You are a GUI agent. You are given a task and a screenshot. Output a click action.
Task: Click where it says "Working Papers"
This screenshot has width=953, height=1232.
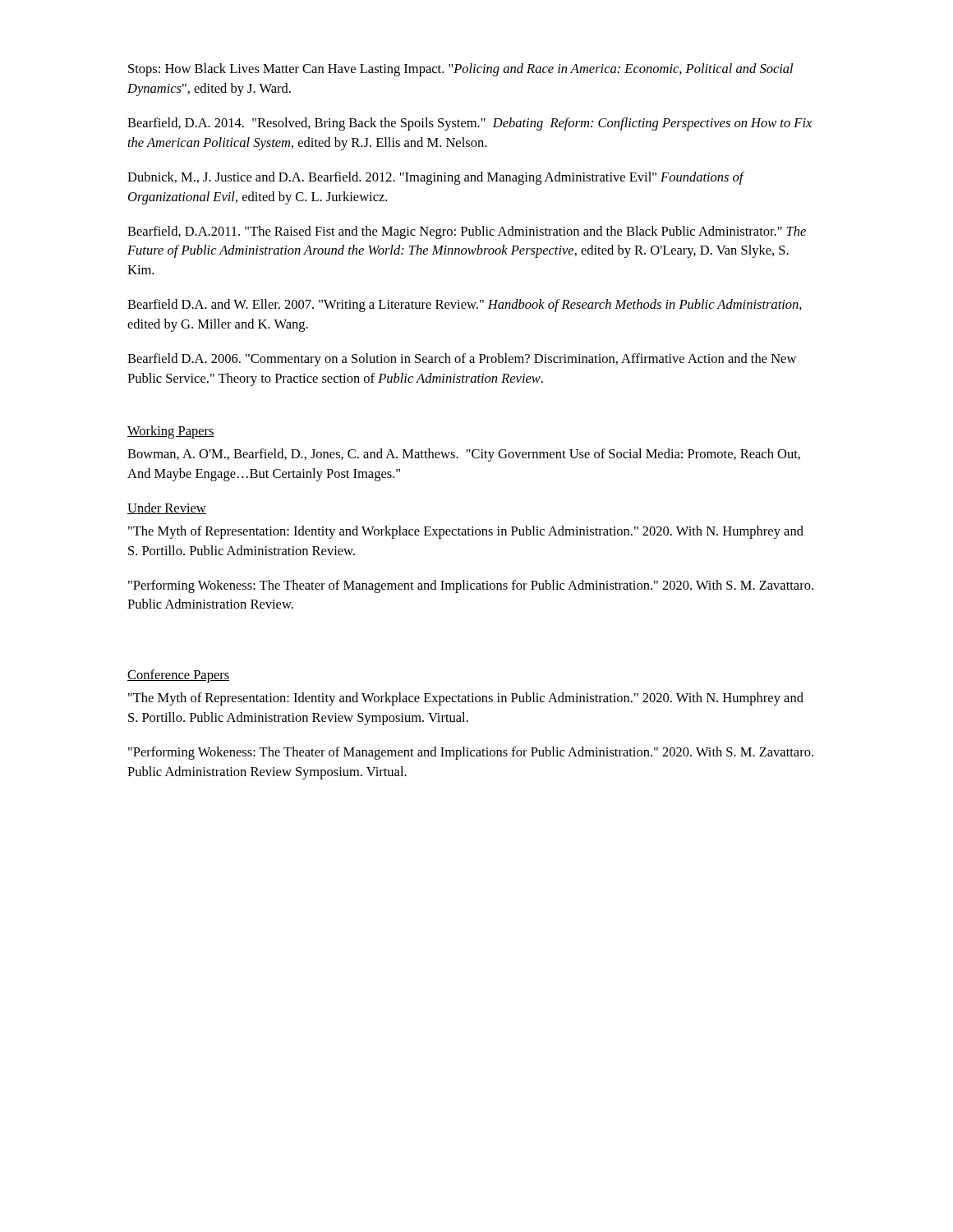(x=171, y=431)
